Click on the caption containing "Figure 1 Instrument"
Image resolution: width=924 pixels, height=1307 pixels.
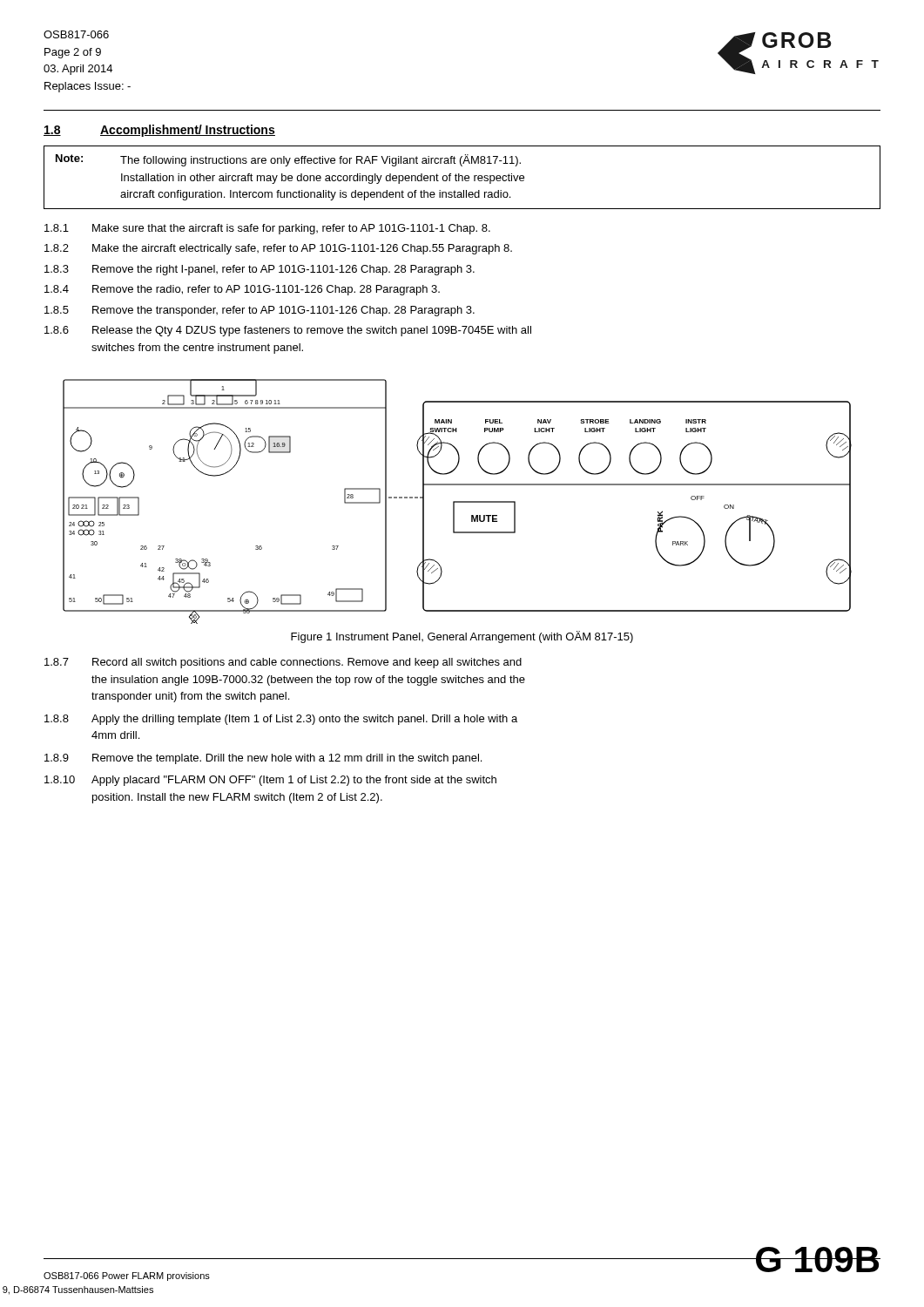point(462,637)
